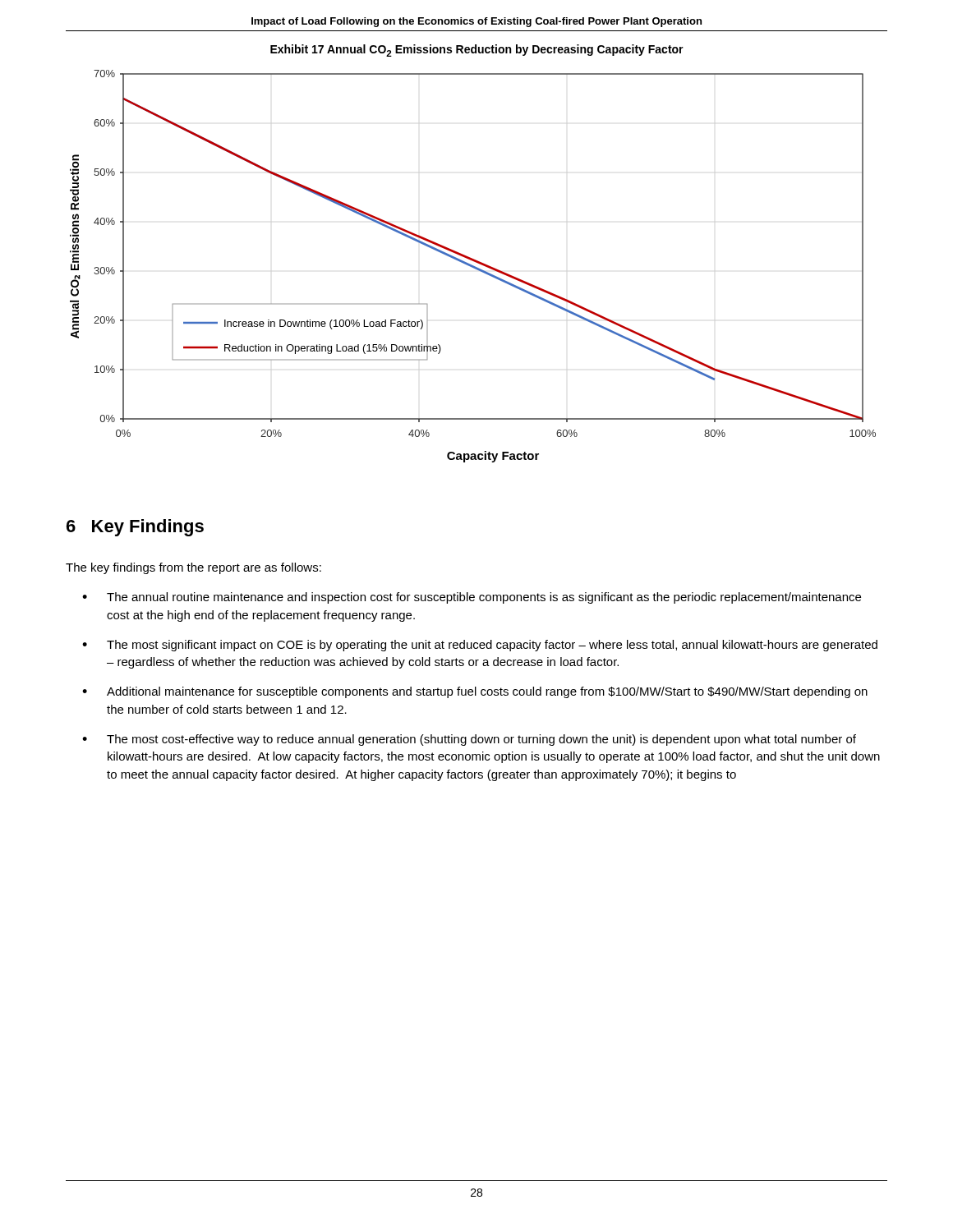Find the text block starting "• The most cost-effective"
Viewport: 953px width, 1232px height.
[x=476, y=757]
